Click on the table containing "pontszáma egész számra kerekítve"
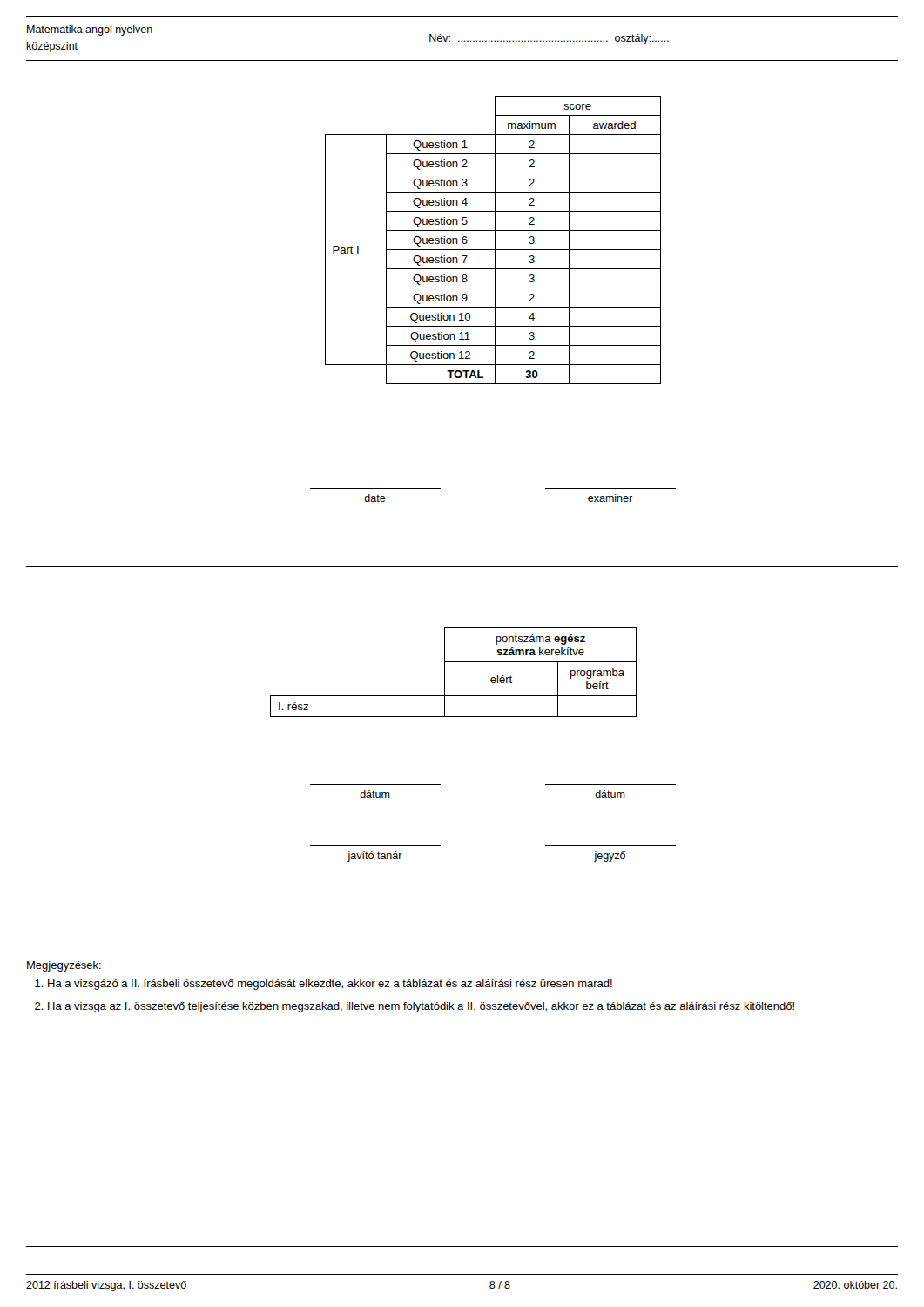This screenshot has height=1307, width=924. pyautogui.click(x=492, y=672)
